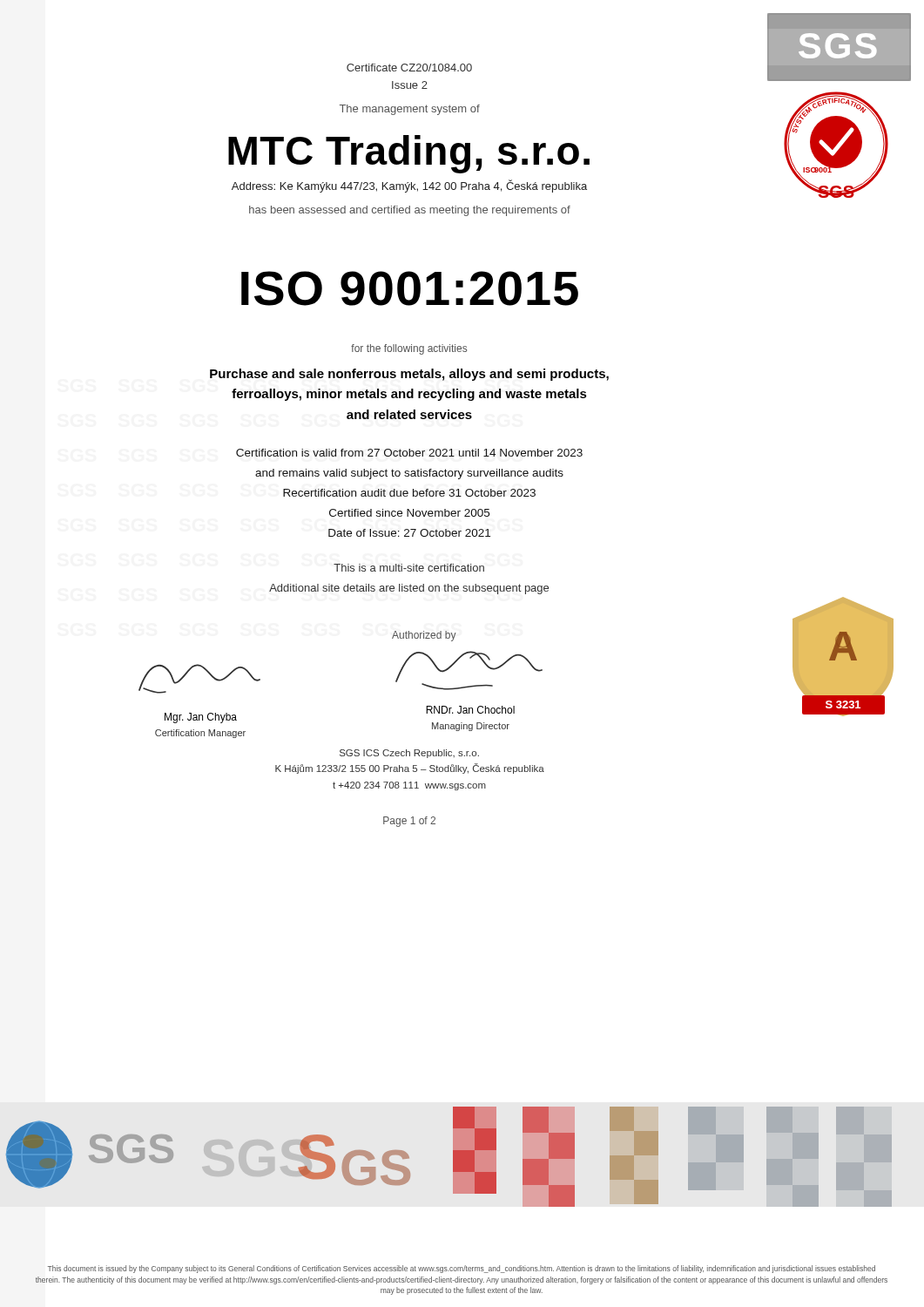The image size is (924, 1307).
Task: Locate the text that reads "RNDr. Jan Chochol Managing Director"
Action: (470, 718)
